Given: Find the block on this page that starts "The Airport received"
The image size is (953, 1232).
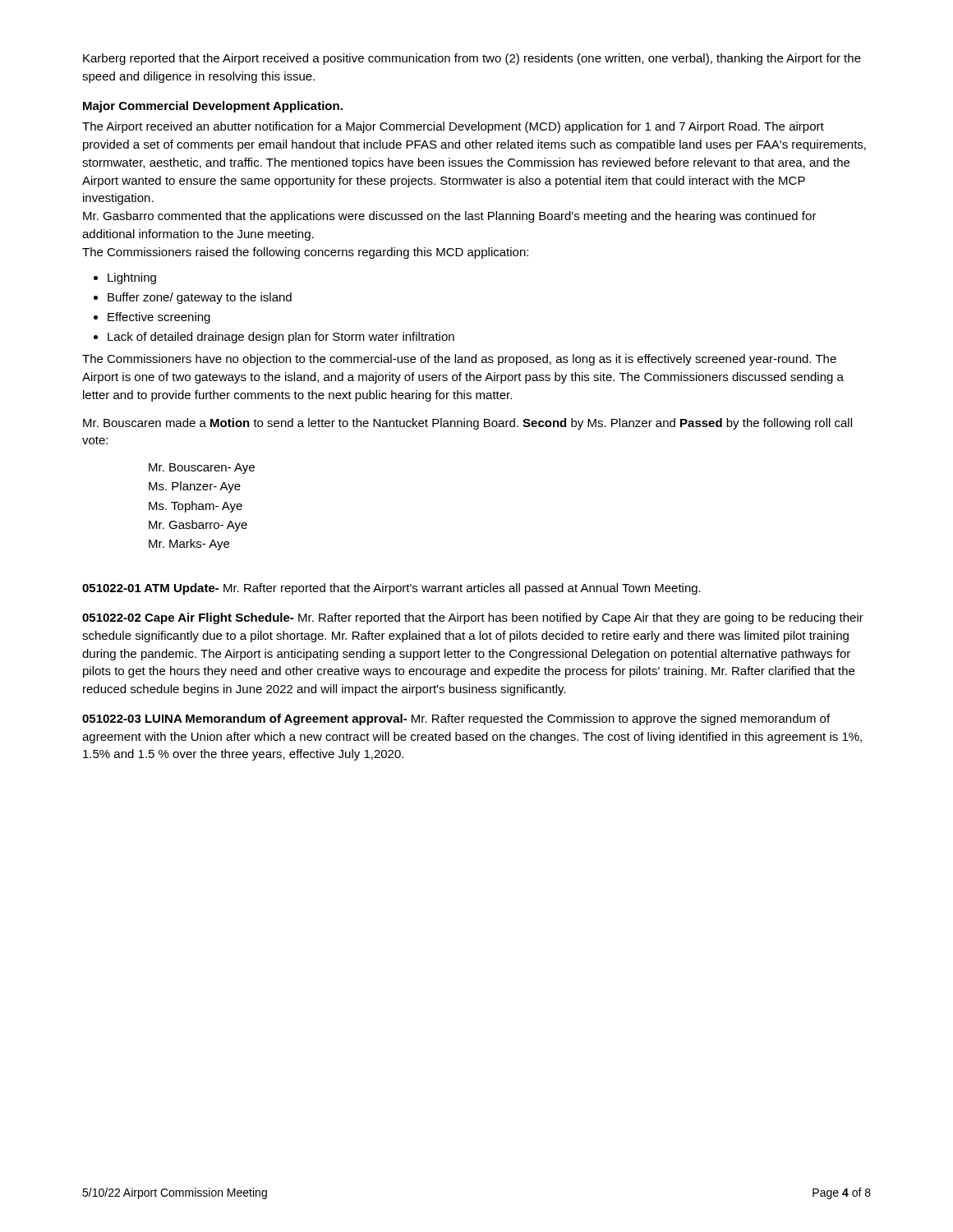Looking at the screenshot, I should coord(474,189).
